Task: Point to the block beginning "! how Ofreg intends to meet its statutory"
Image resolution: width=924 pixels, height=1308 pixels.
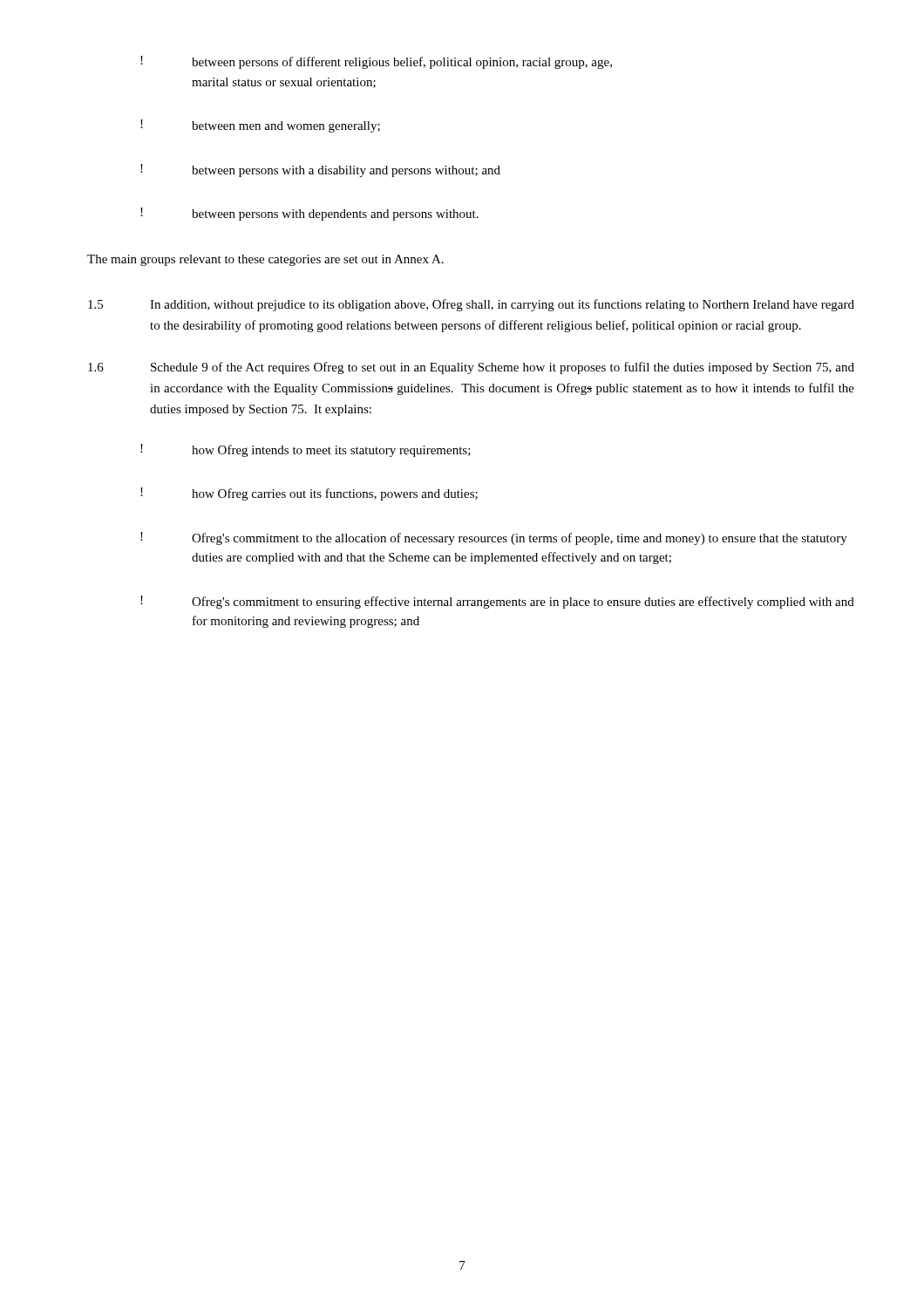Action: click(x=306, y=450)
